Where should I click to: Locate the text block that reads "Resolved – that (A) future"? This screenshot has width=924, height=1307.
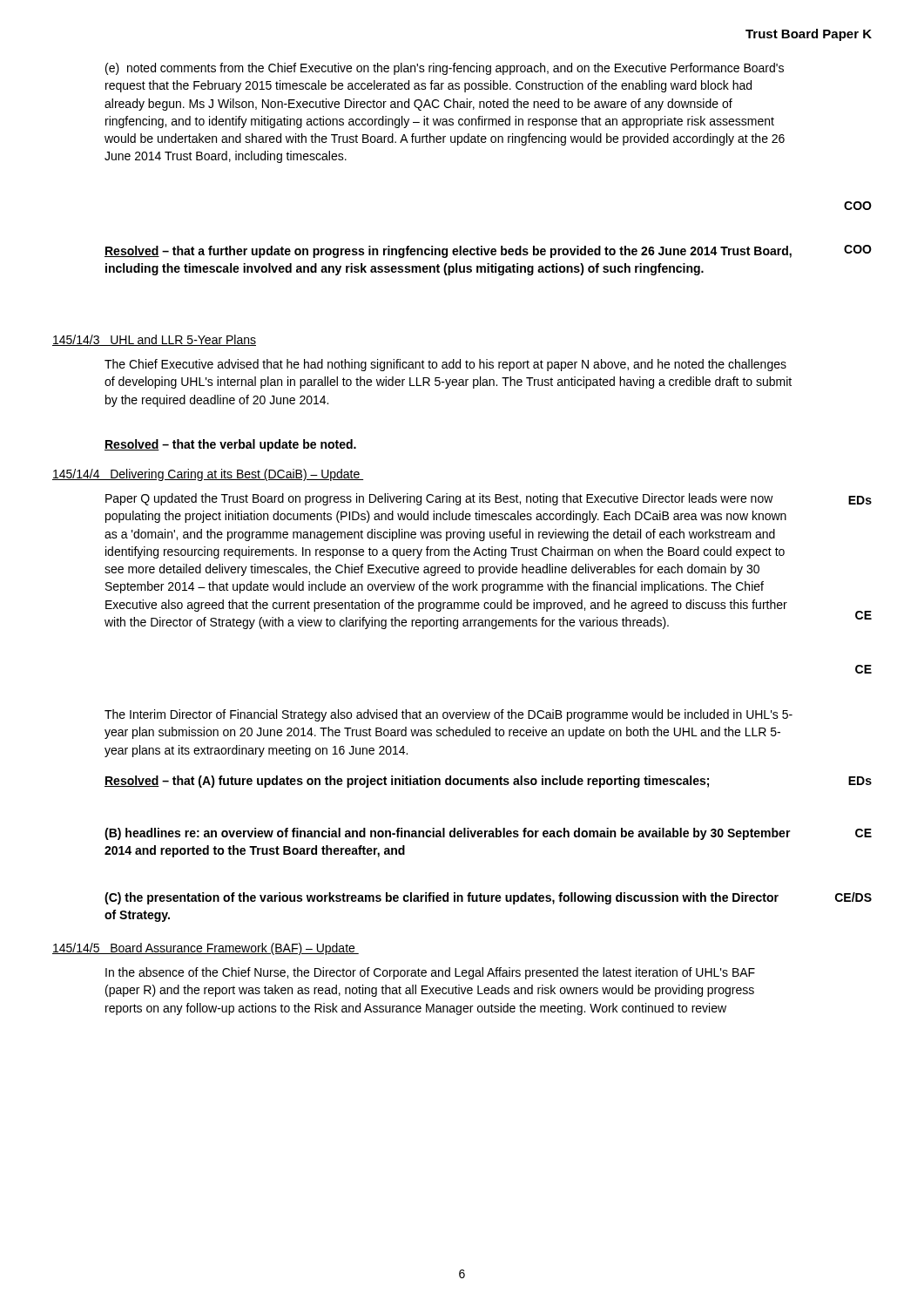click(488, 781)
